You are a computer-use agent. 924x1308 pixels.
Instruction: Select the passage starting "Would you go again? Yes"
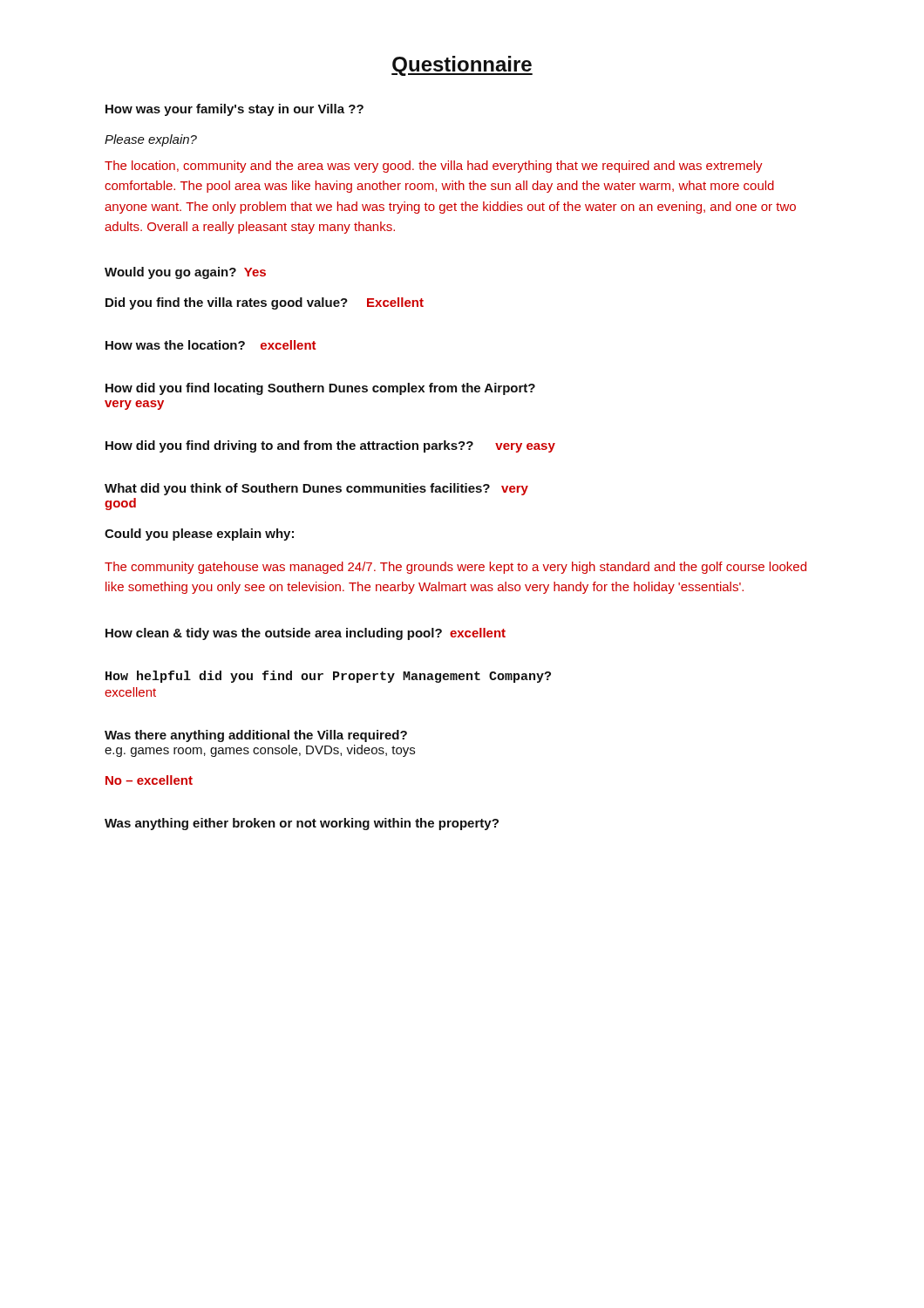click(x=185, y=272)
